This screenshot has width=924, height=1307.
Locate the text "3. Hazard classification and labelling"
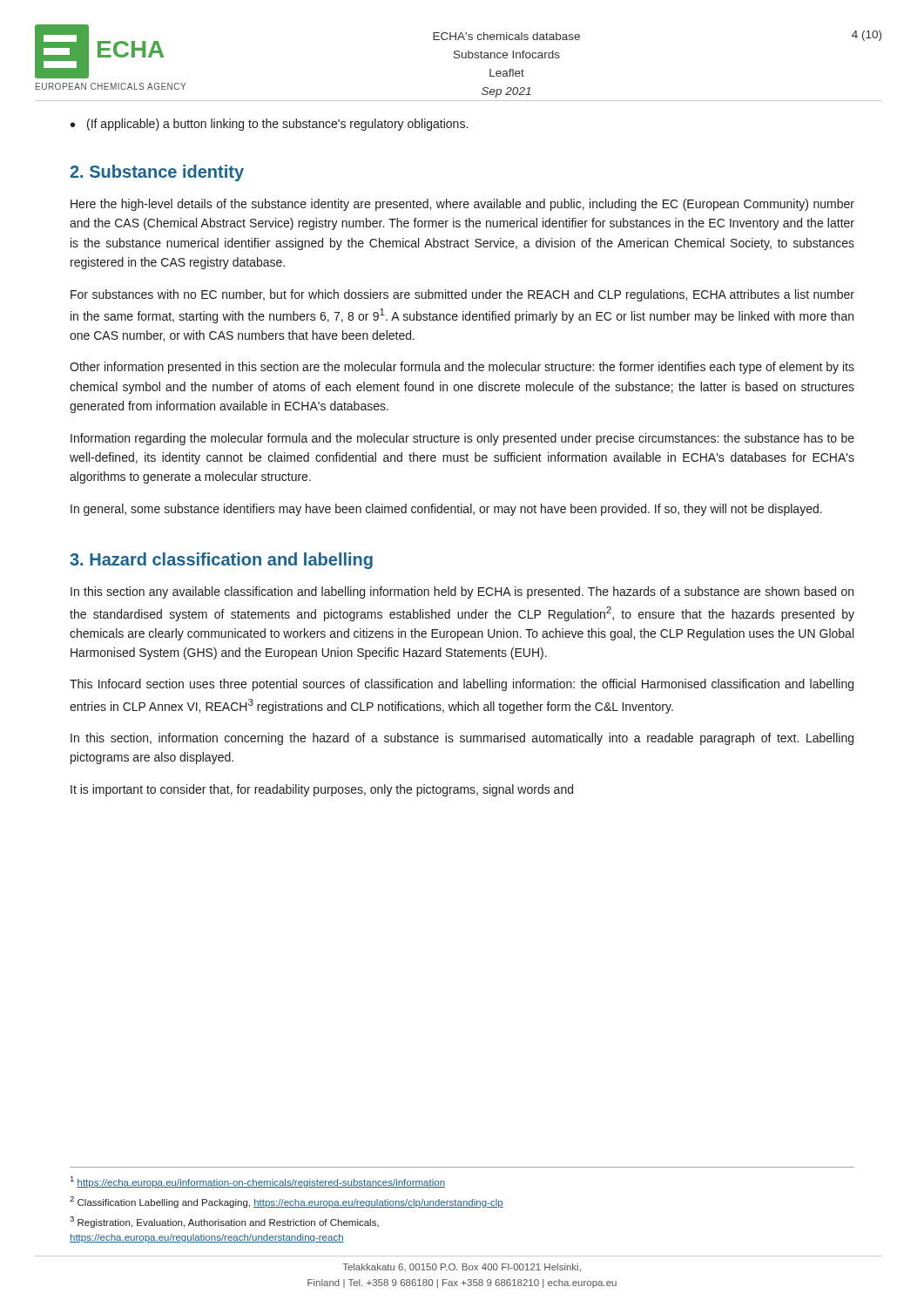(222, 560)
